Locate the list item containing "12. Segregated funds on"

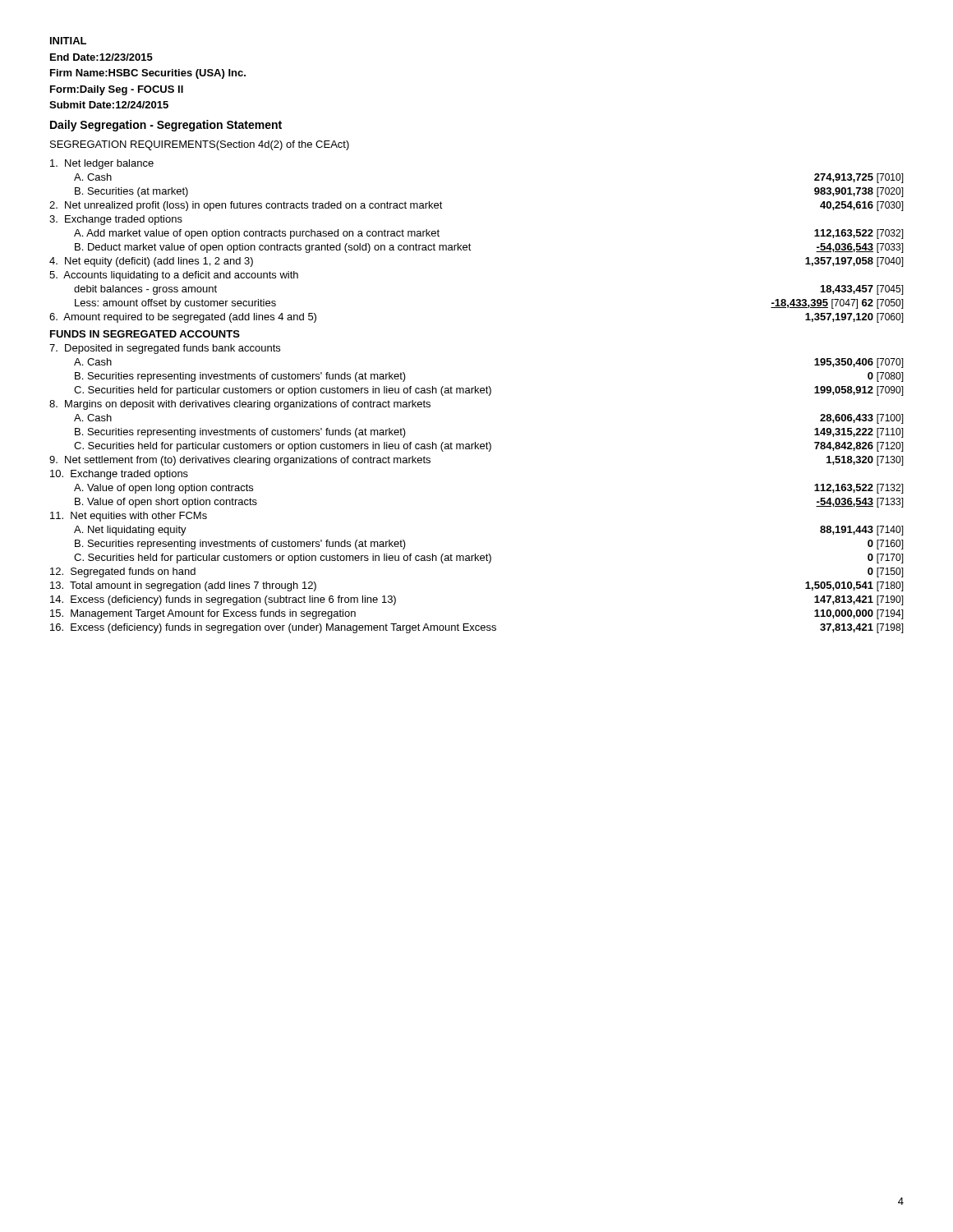point(476,571)
